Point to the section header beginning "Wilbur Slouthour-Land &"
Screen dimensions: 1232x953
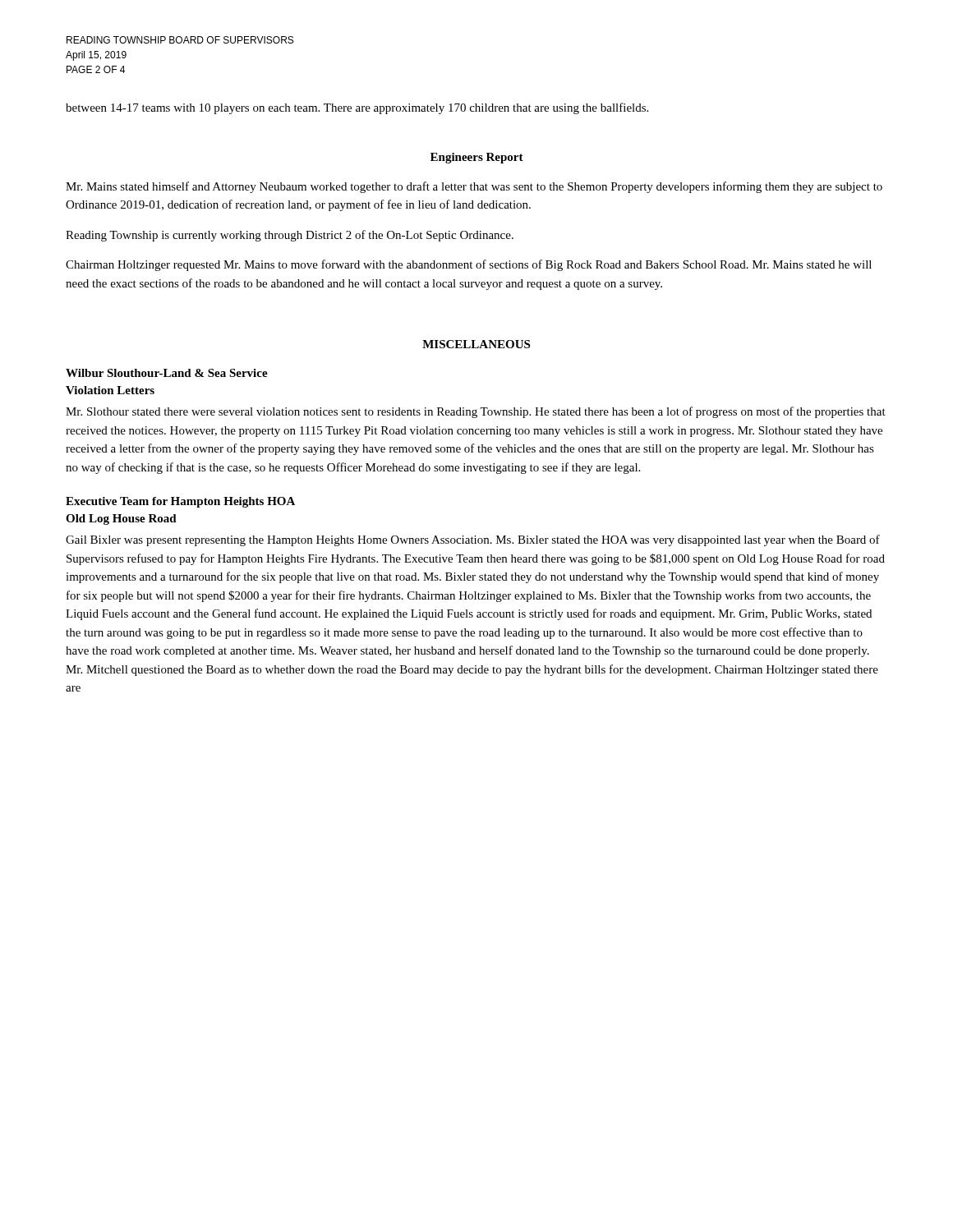[167, 381]
